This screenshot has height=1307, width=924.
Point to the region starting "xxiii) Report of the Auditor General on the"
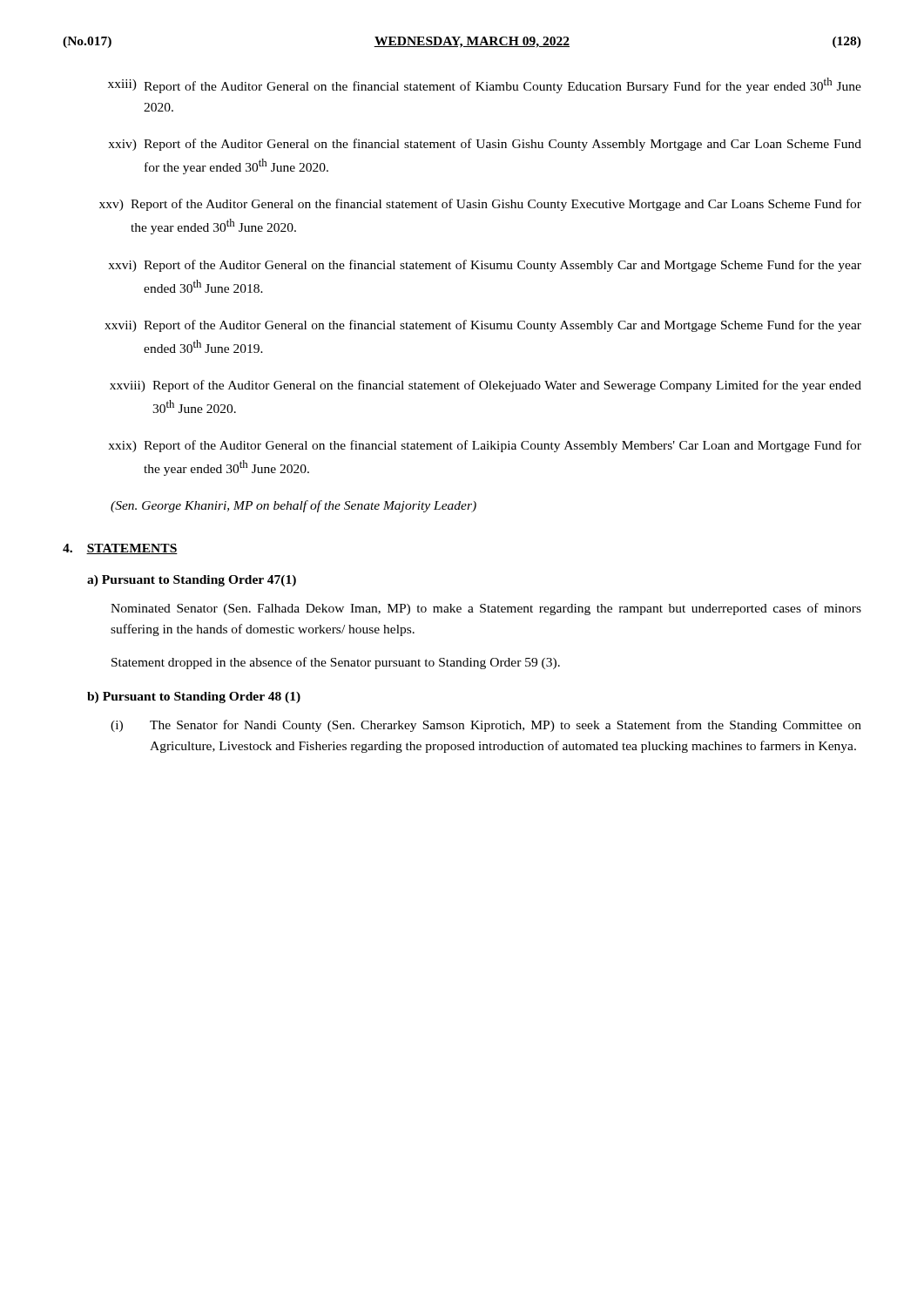462,95
